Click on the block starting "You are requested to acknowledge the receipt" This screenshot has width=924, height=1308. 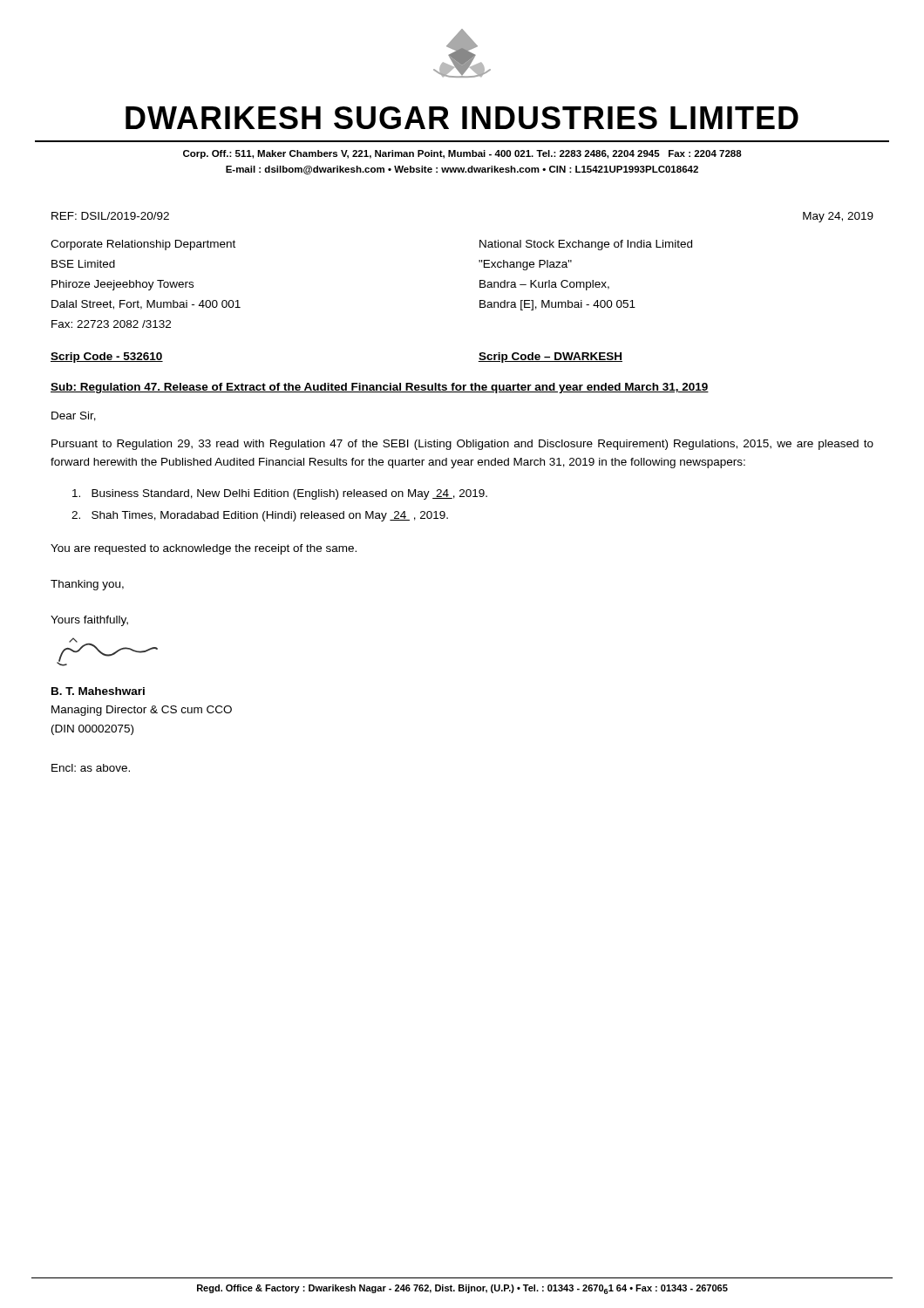tap(204, 548)
